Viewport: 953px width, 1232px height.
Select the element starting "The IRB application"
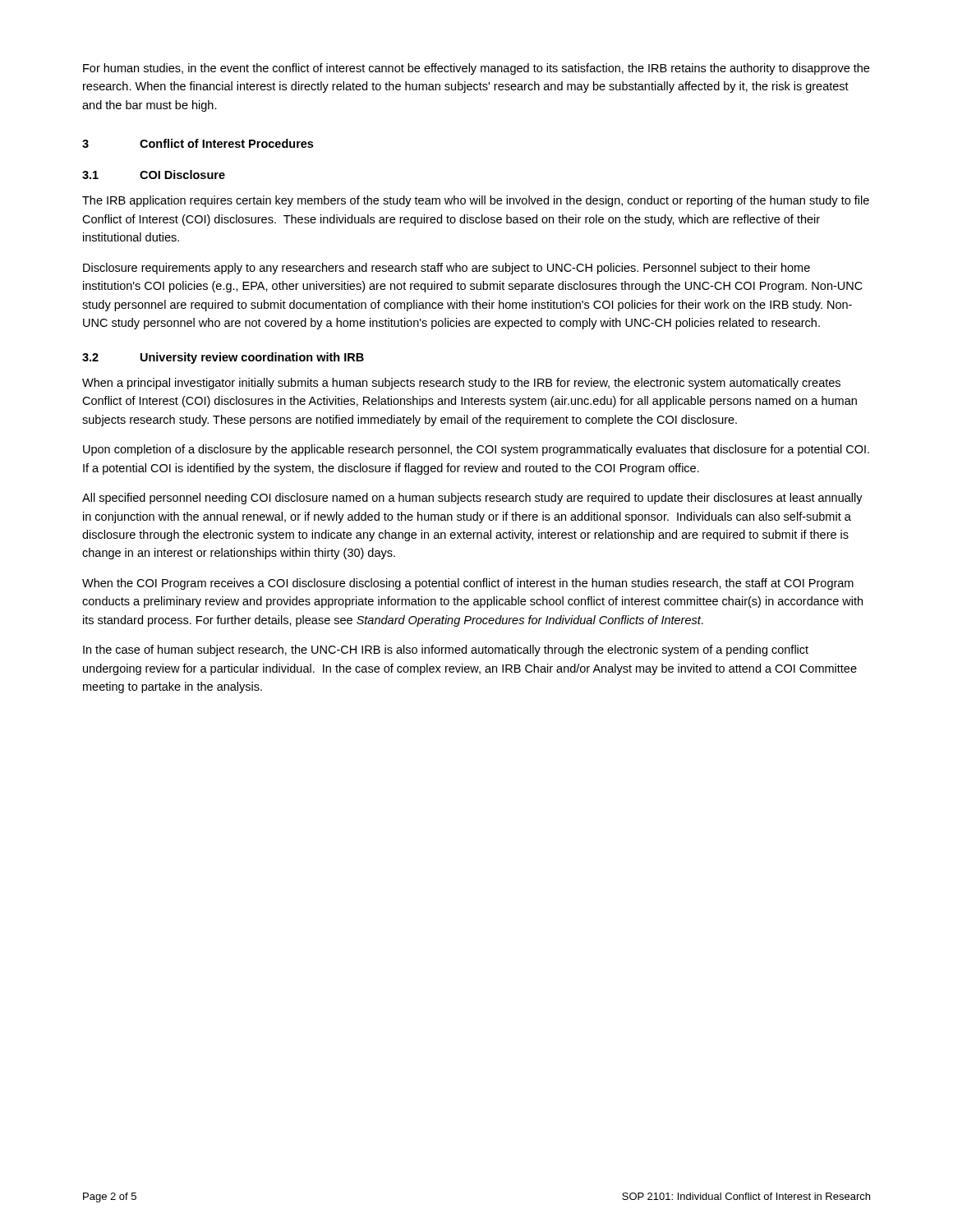pos(476,219)
